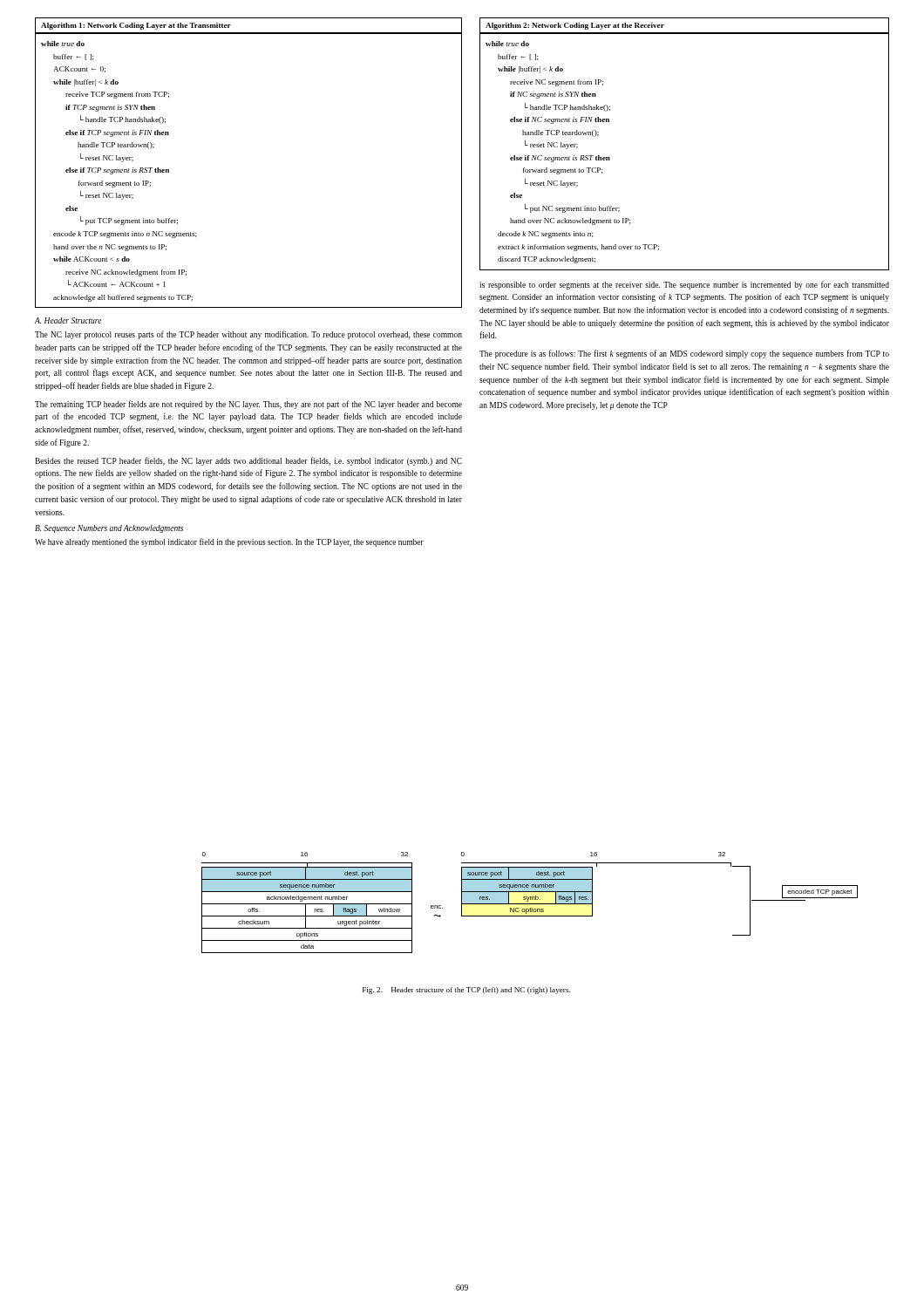Point to the region starting "is responsible to order segments at the"
This screenshot has height=1308, width=924.
pyautogui.click(x=684, y=310)
